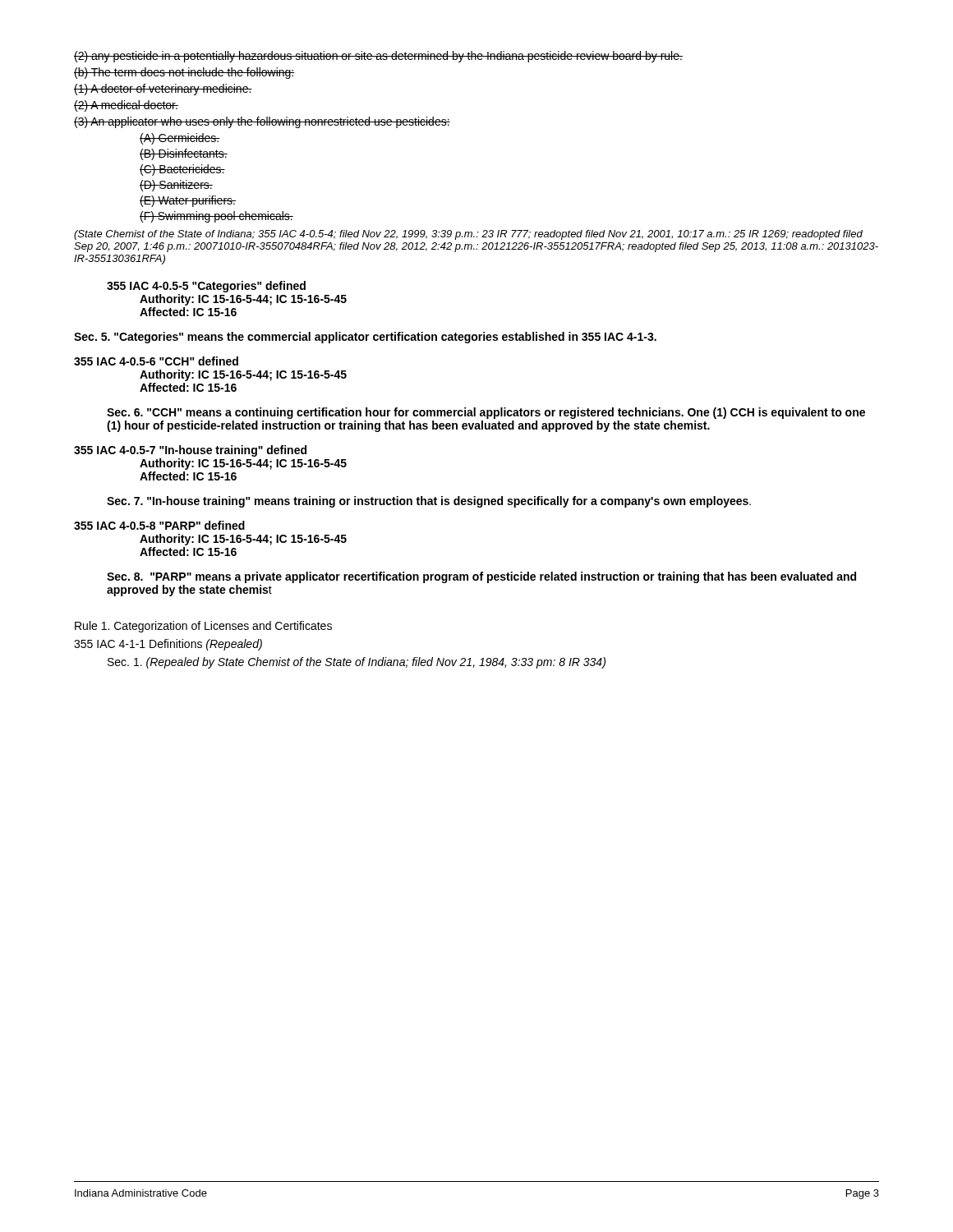This screenshot has width=953, height=1232.
Task: Locate the passage starting "355 IAC 4-0.5-8 "PARP""
Action: [x=210, y=539]
